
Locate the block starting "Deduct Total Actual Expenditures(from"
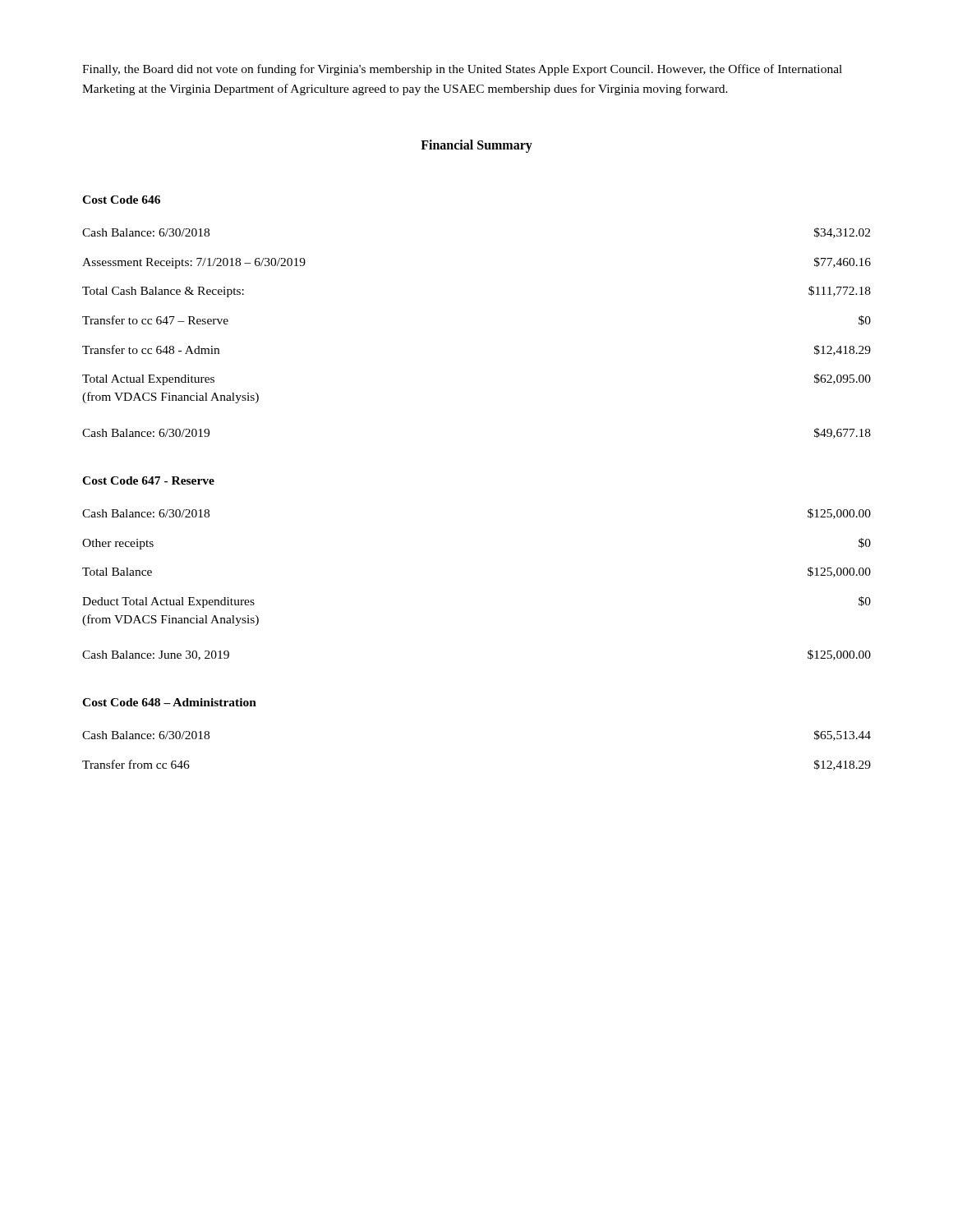170,602
